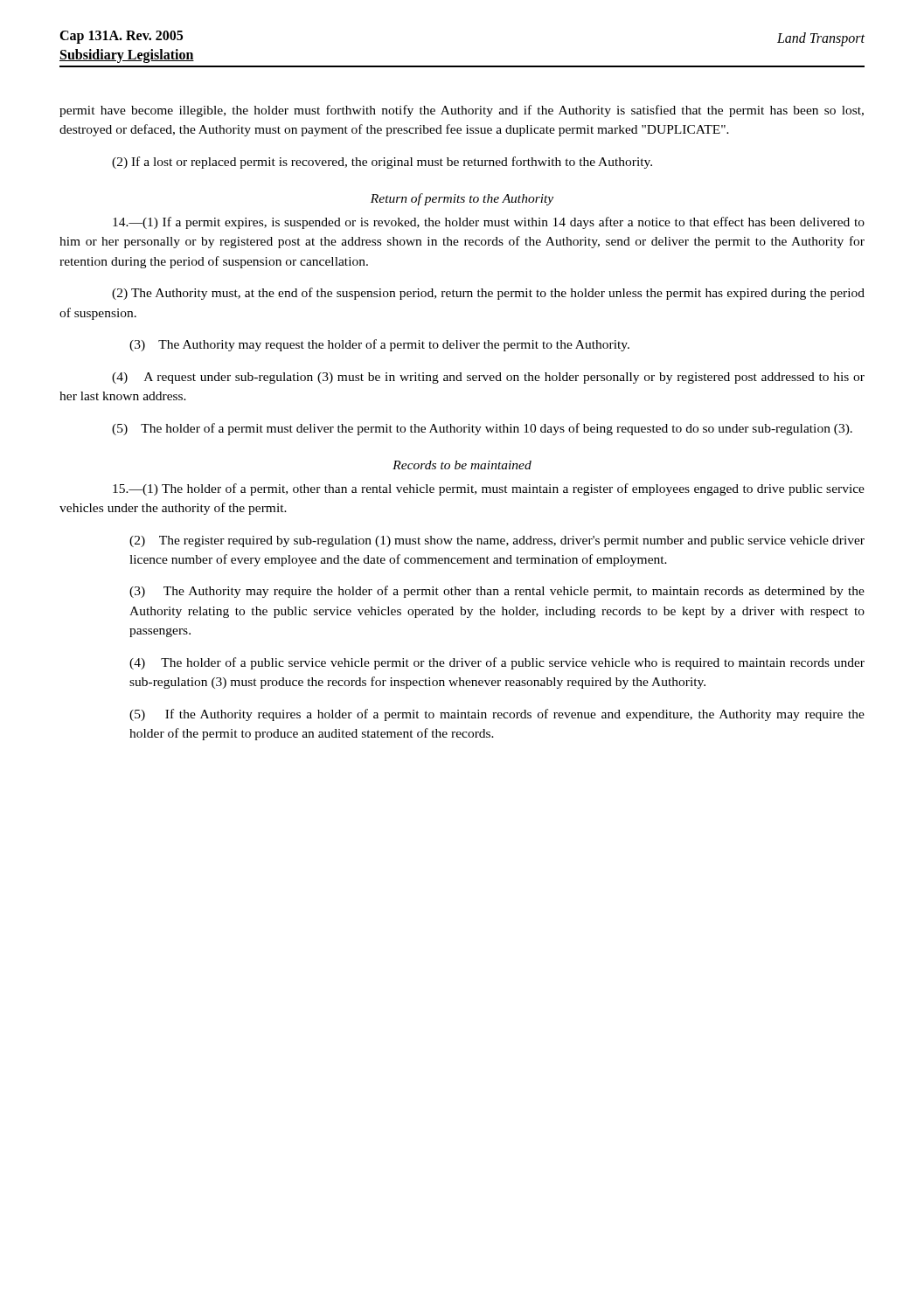The height and width of the screenshot is (1311, 924).
Task: Click on the text block with the text "—(1) If a permit"
Action: tap(462, 242)
